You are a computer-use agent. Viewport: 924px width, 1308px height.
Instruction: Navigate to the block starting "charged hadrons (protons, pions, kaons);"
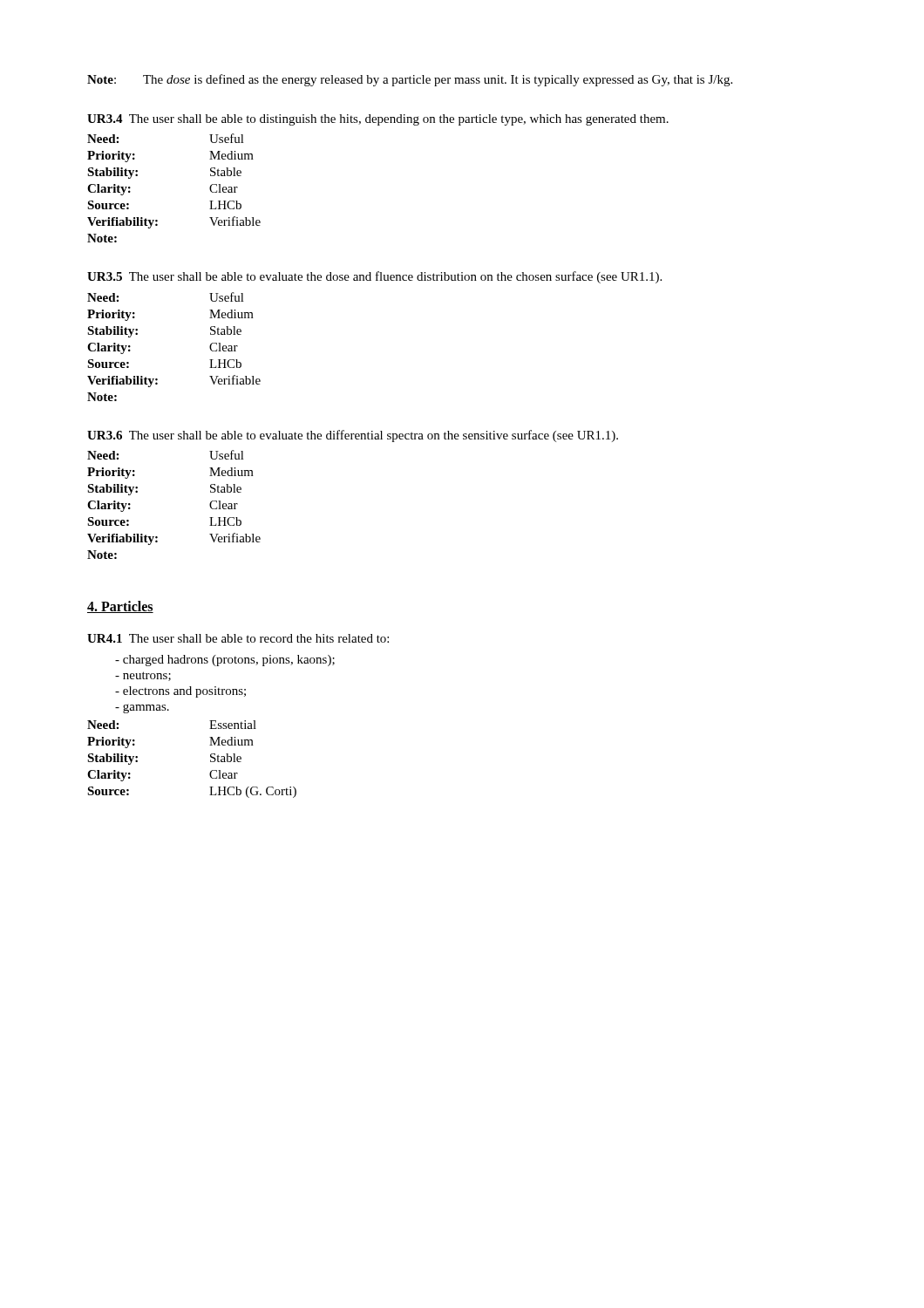[x=229, y=659]
